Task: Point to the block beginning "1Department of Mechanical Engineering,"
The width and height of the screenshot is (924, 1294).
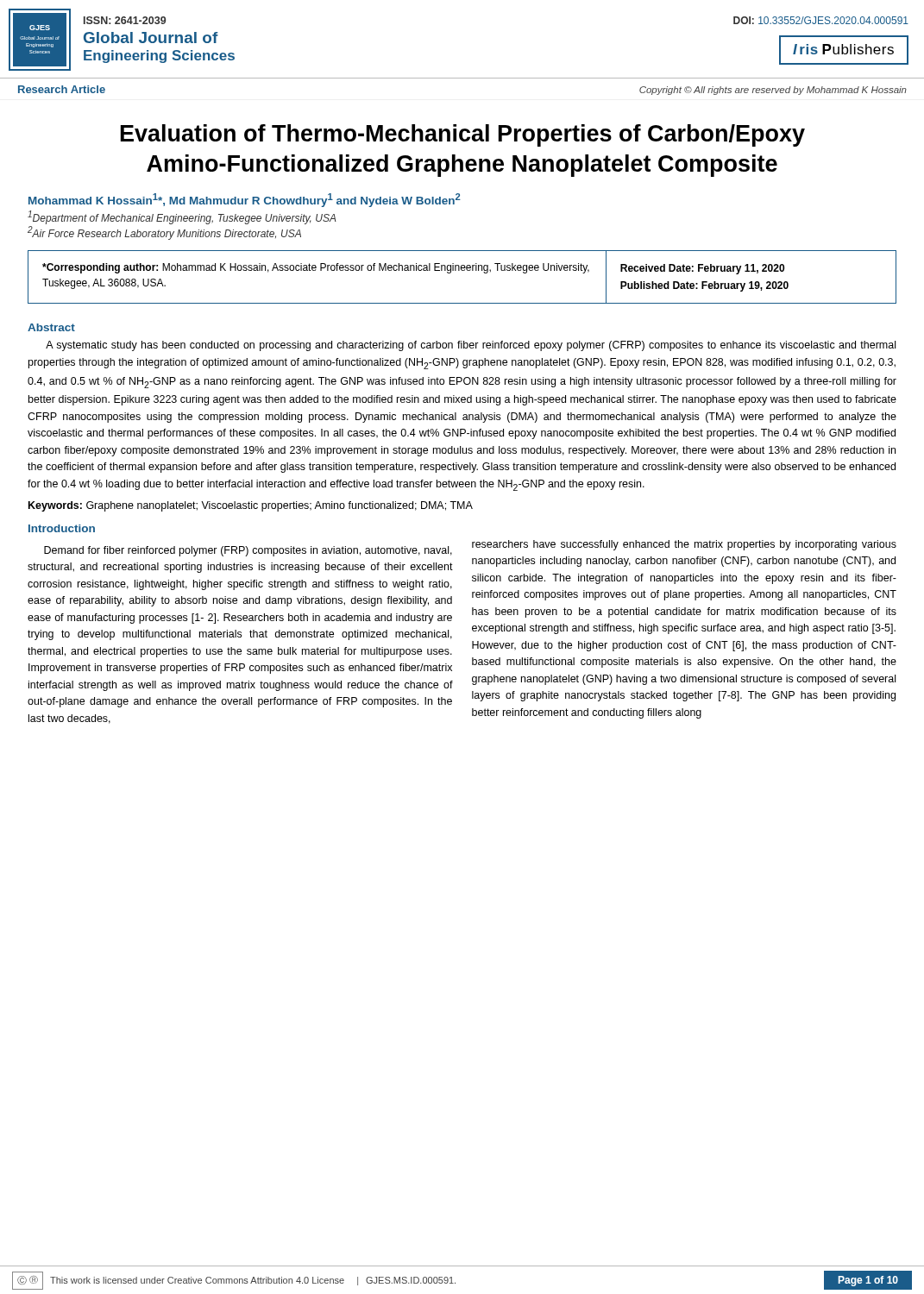Action: 182,217
